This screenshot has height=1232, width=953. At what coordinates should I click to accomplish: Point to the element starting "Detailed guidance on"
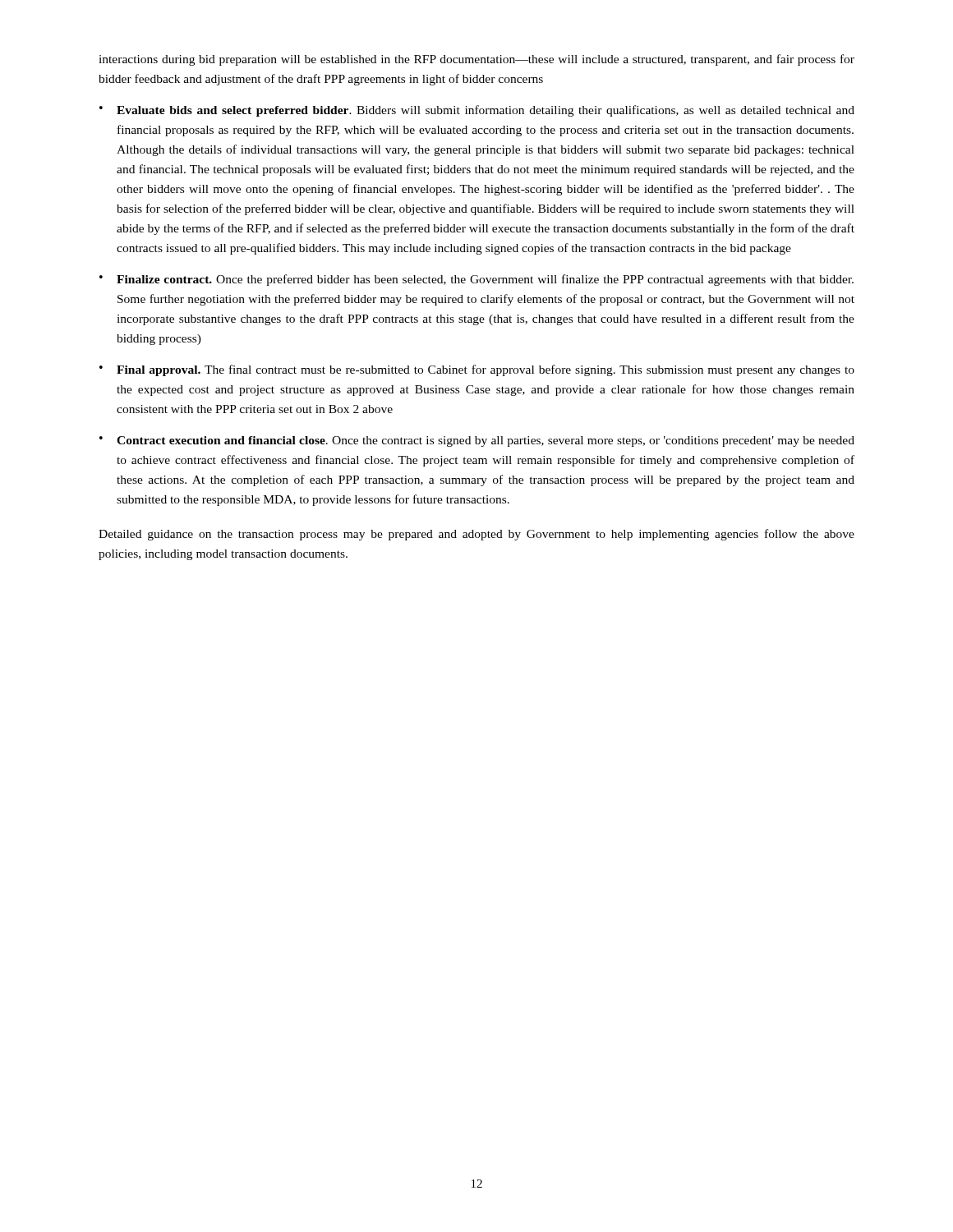click(476, 544)
